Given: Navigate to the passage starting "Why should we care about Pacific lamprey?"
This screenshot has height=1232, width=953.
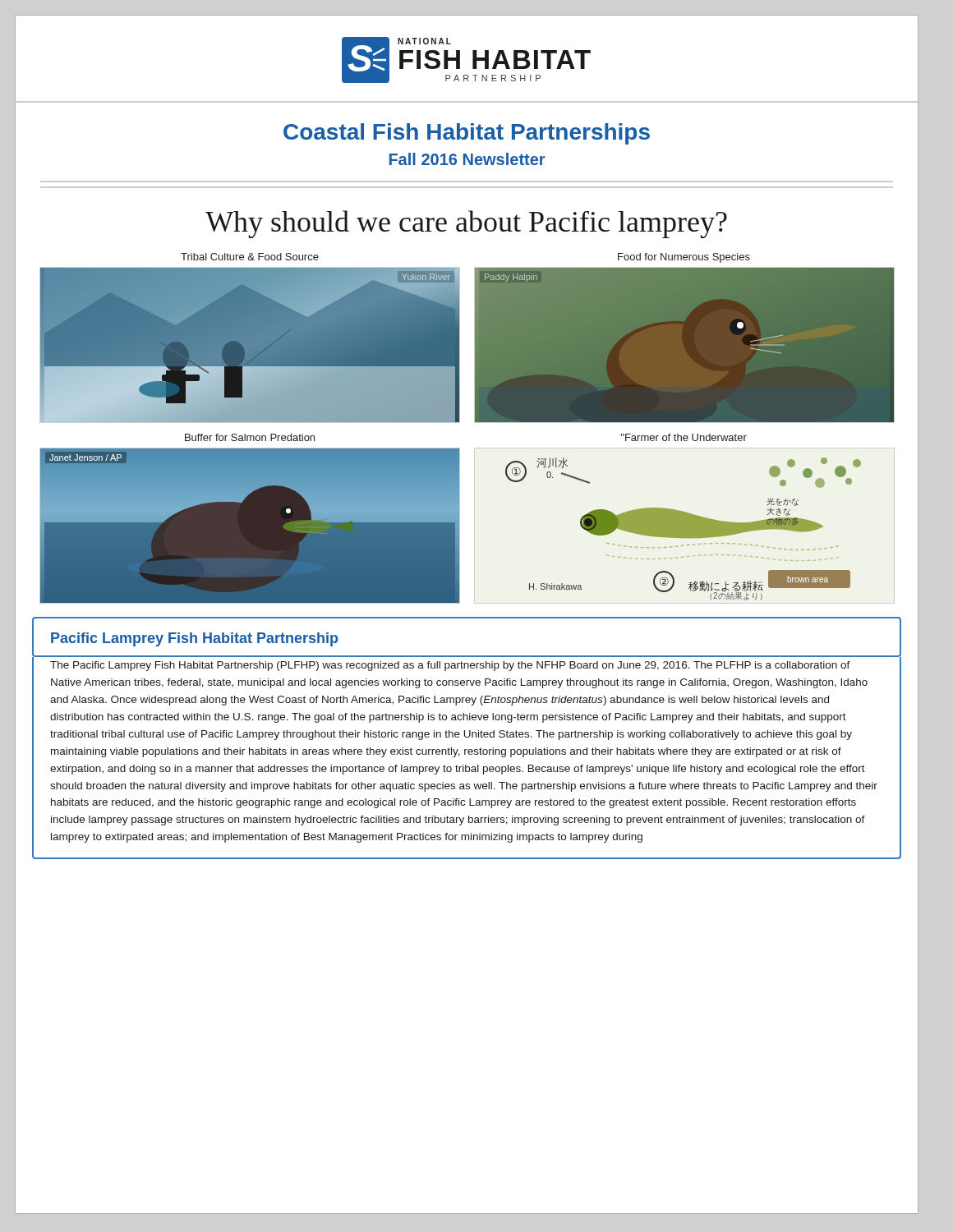Looking at the screenshot, I should (467, 222).
